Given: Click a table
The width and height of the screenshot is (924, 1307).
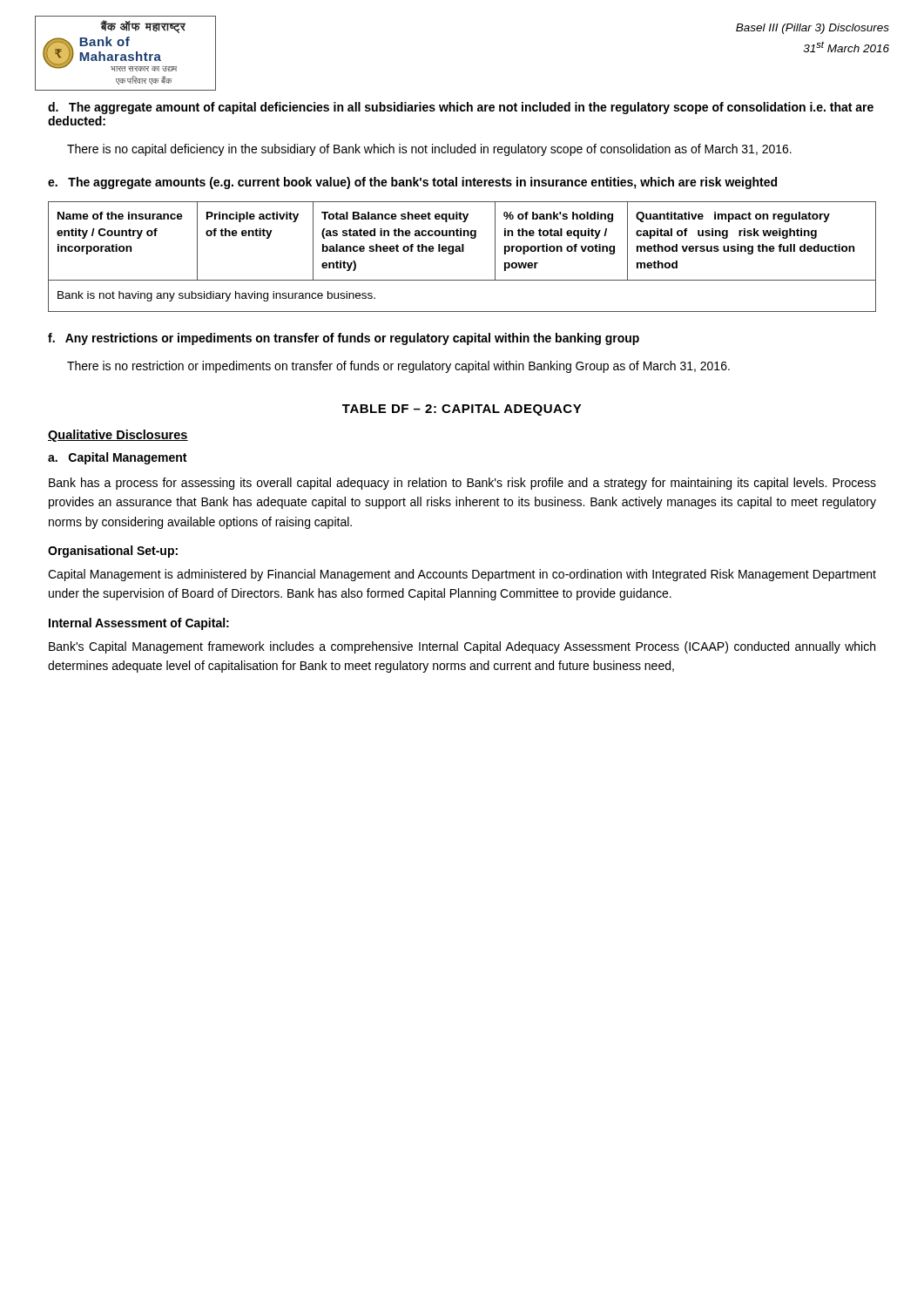Looking at the screenshot, I should coord(462,257).
